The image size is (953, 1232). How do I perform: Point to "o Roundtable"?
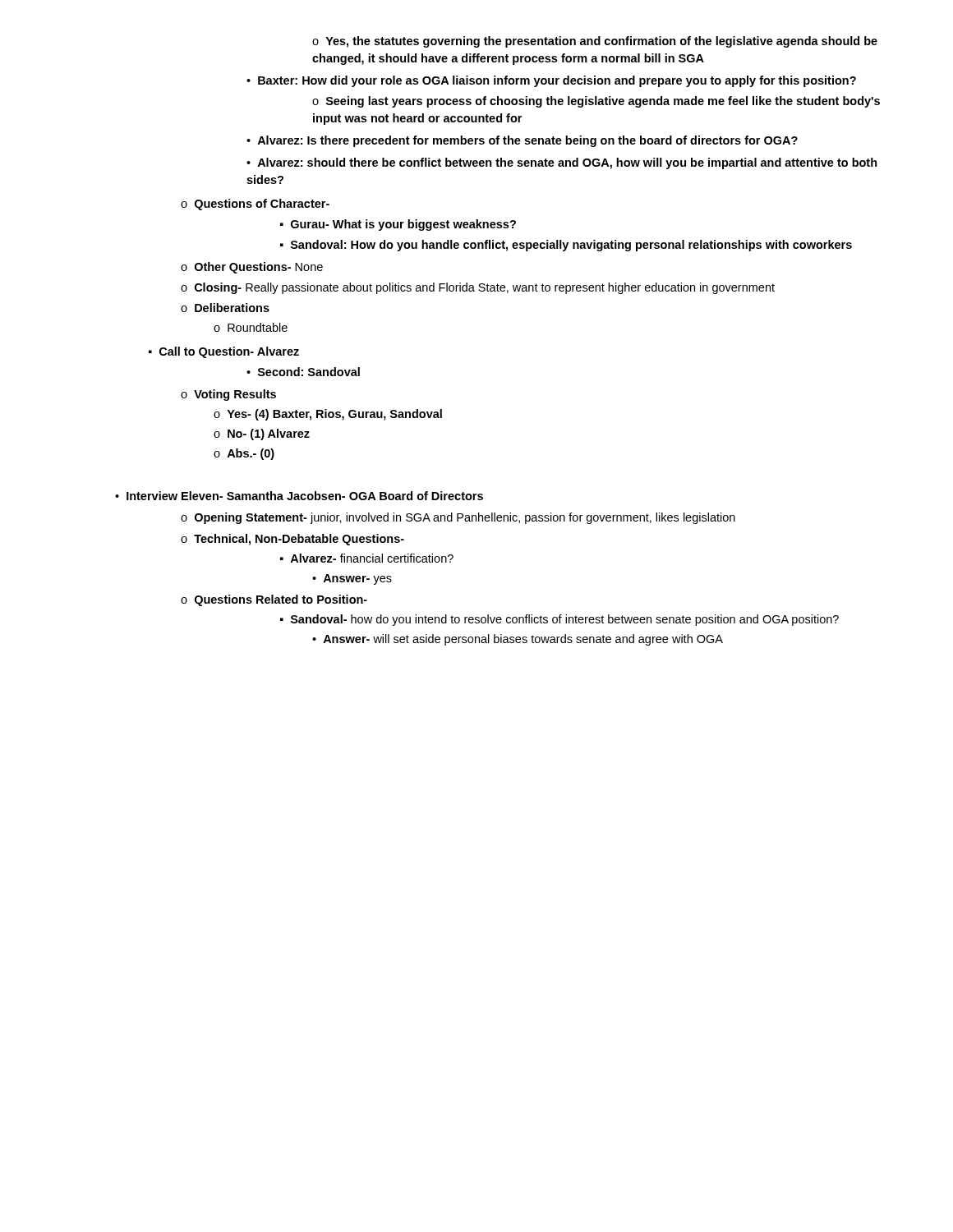pyautogui.click(x=251, y=328)
